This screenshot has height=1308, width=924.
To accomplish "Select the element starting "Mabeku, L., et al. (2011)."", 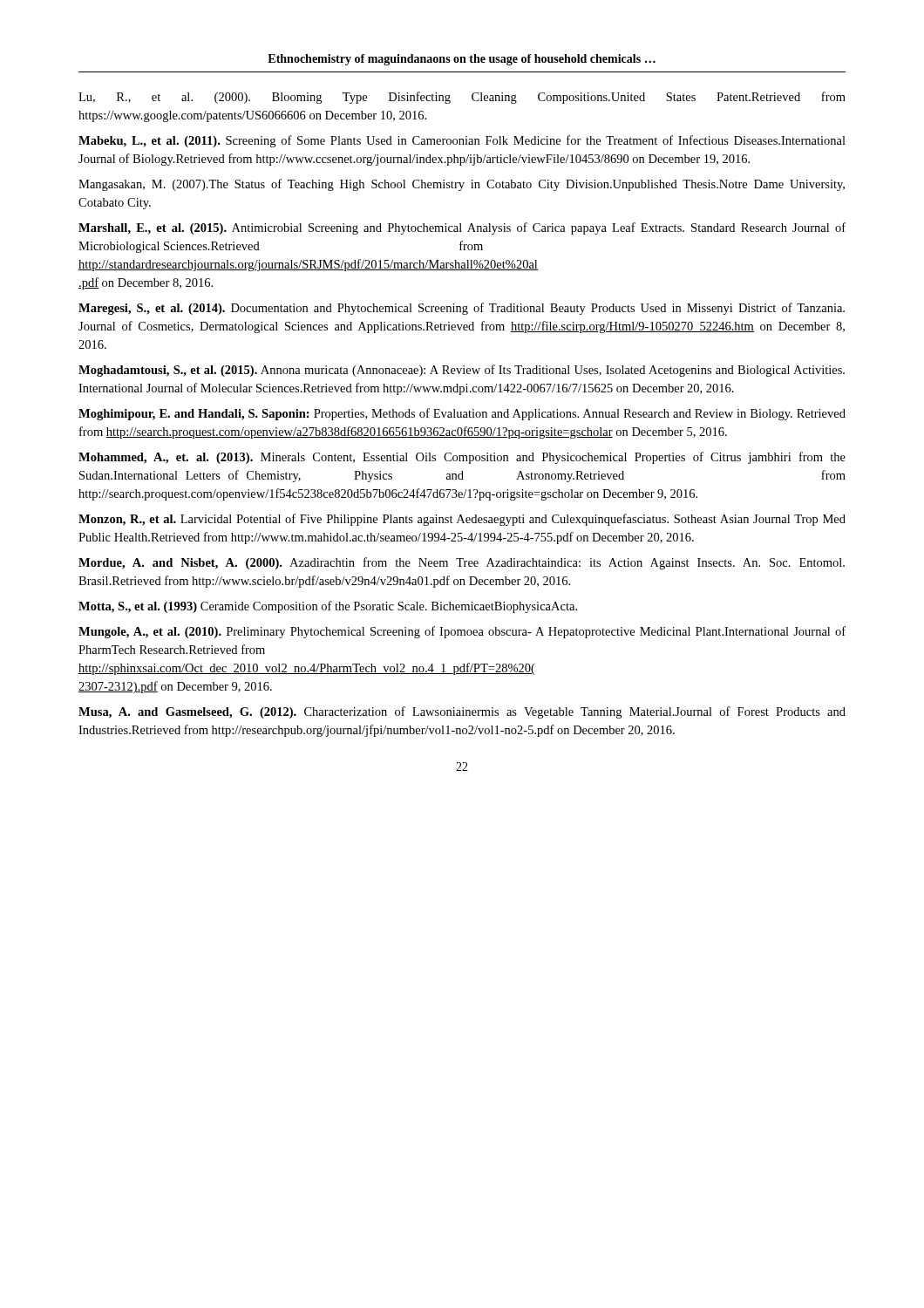I will (x=462, y=150).
